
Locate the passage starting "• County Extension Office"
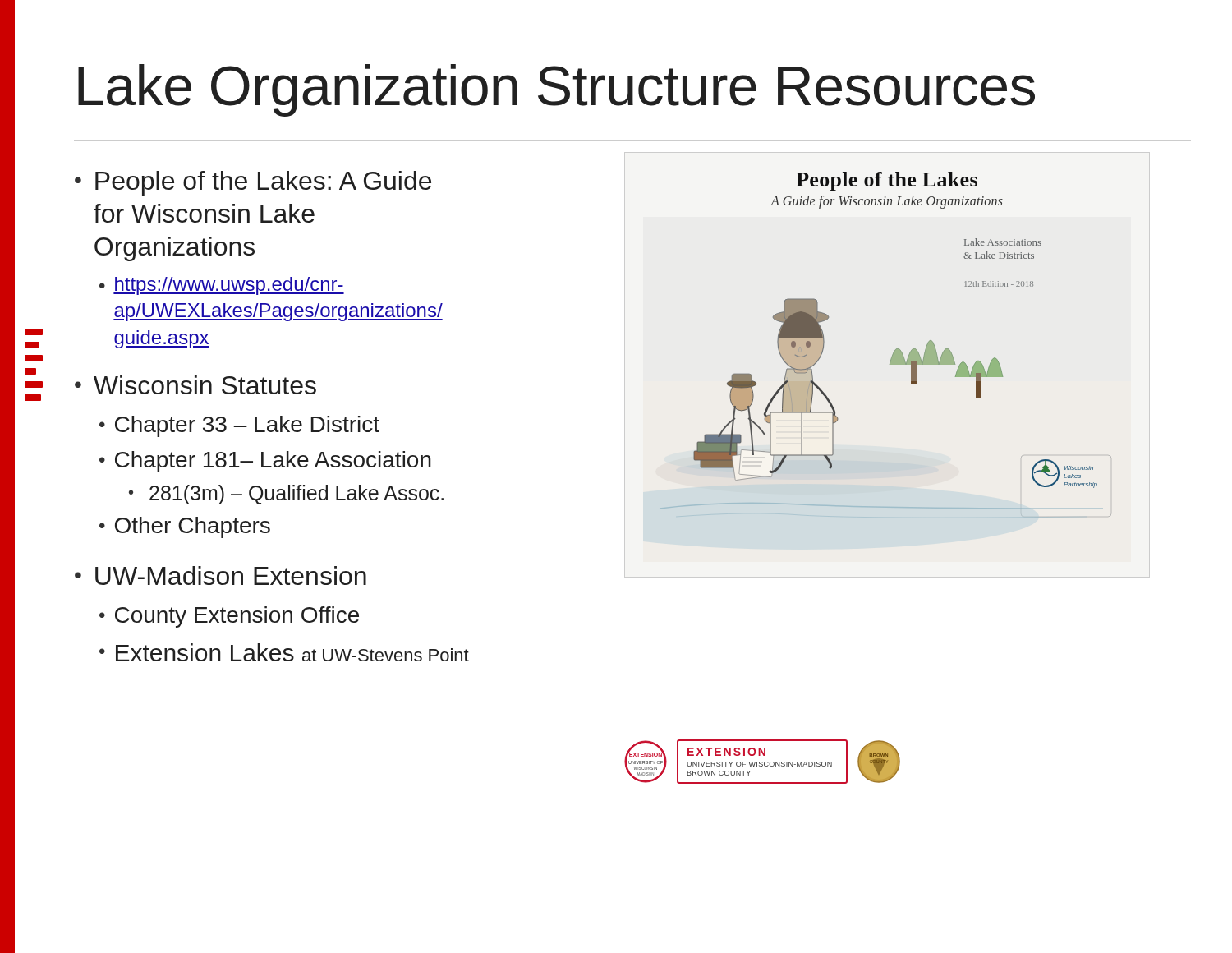coord(229,615)
